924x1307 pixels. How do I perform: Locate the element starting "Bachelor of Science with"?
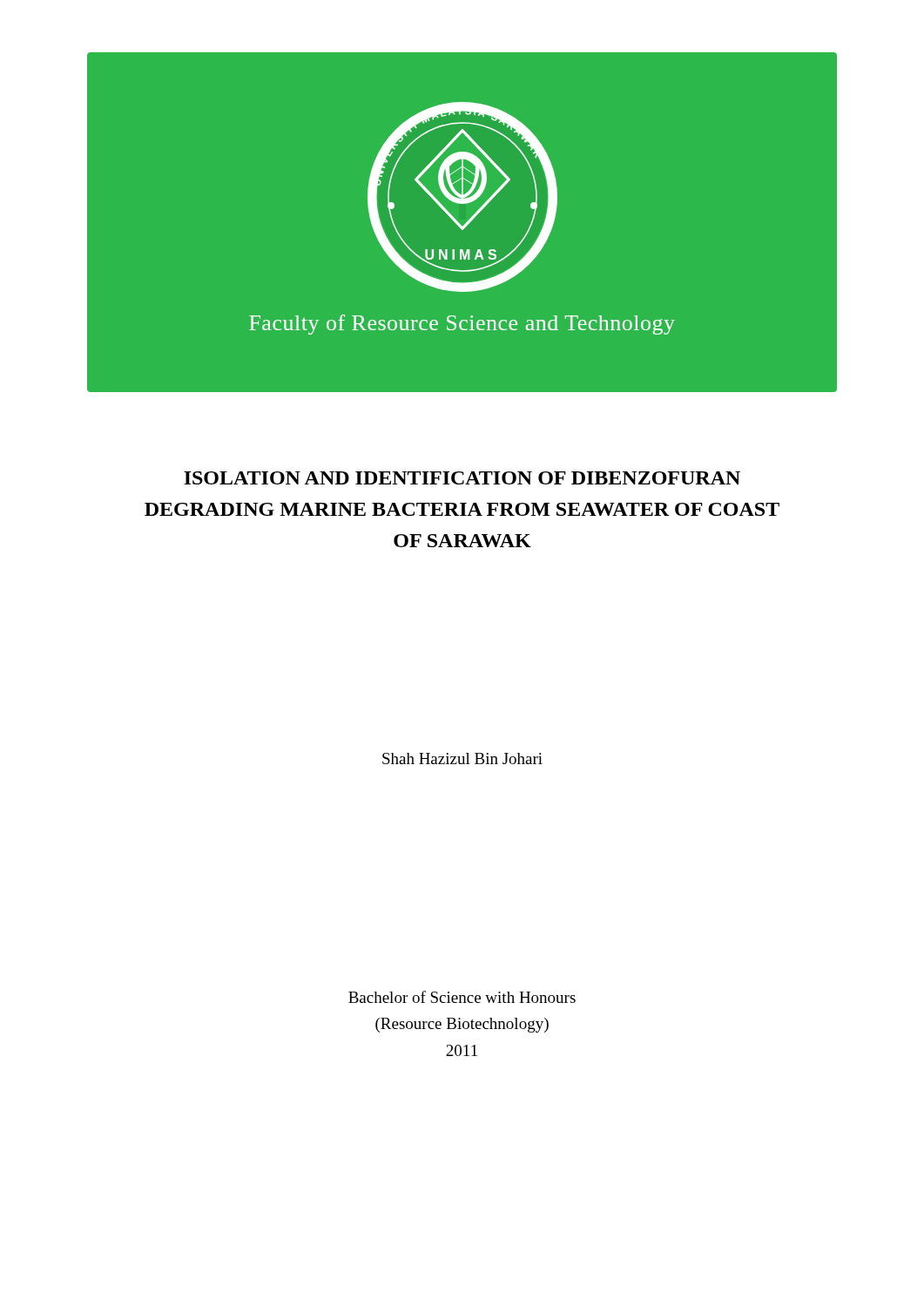tap(462, 1024)
